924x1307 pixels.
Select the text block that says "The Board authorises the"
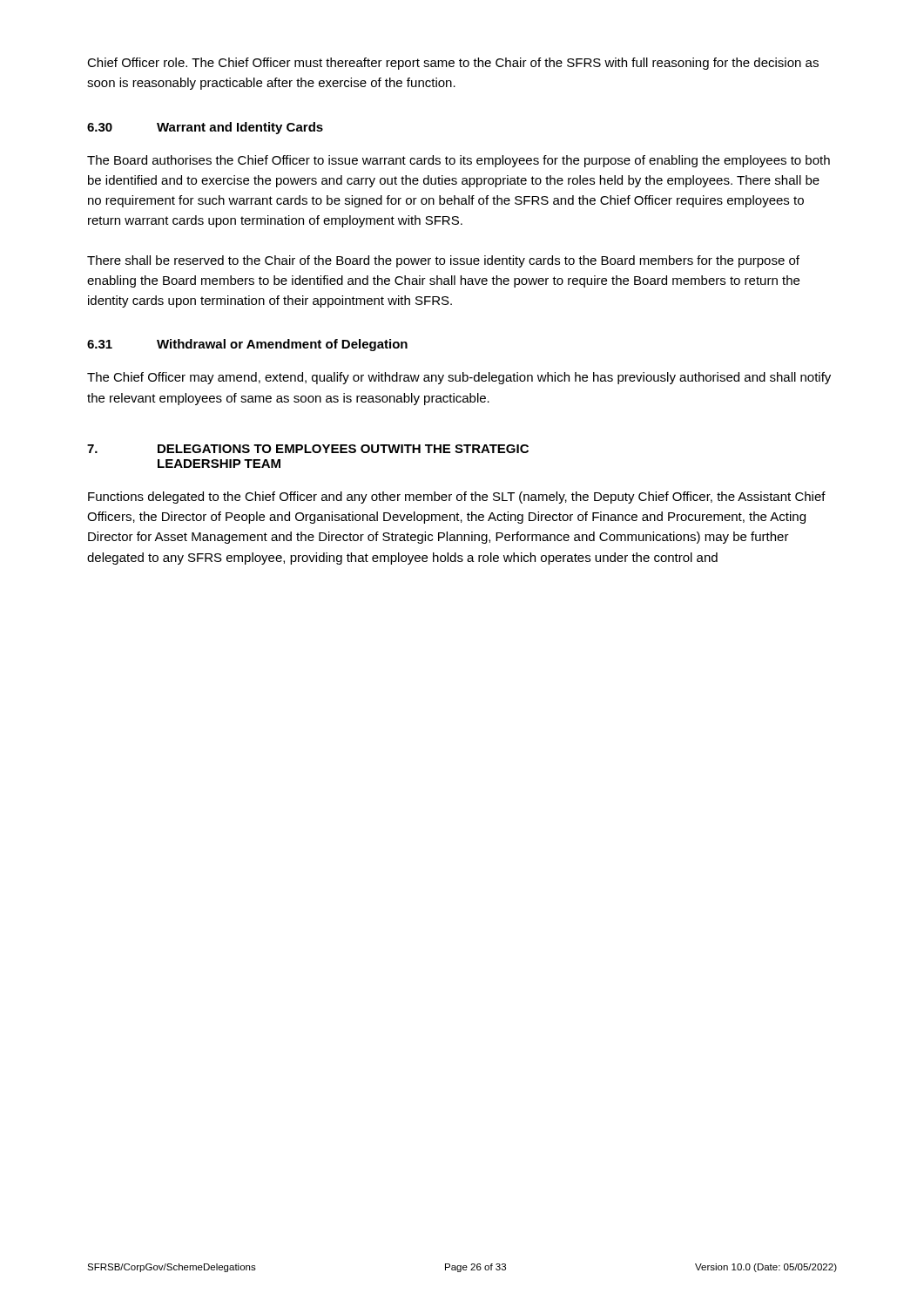(x=459, y=190)
